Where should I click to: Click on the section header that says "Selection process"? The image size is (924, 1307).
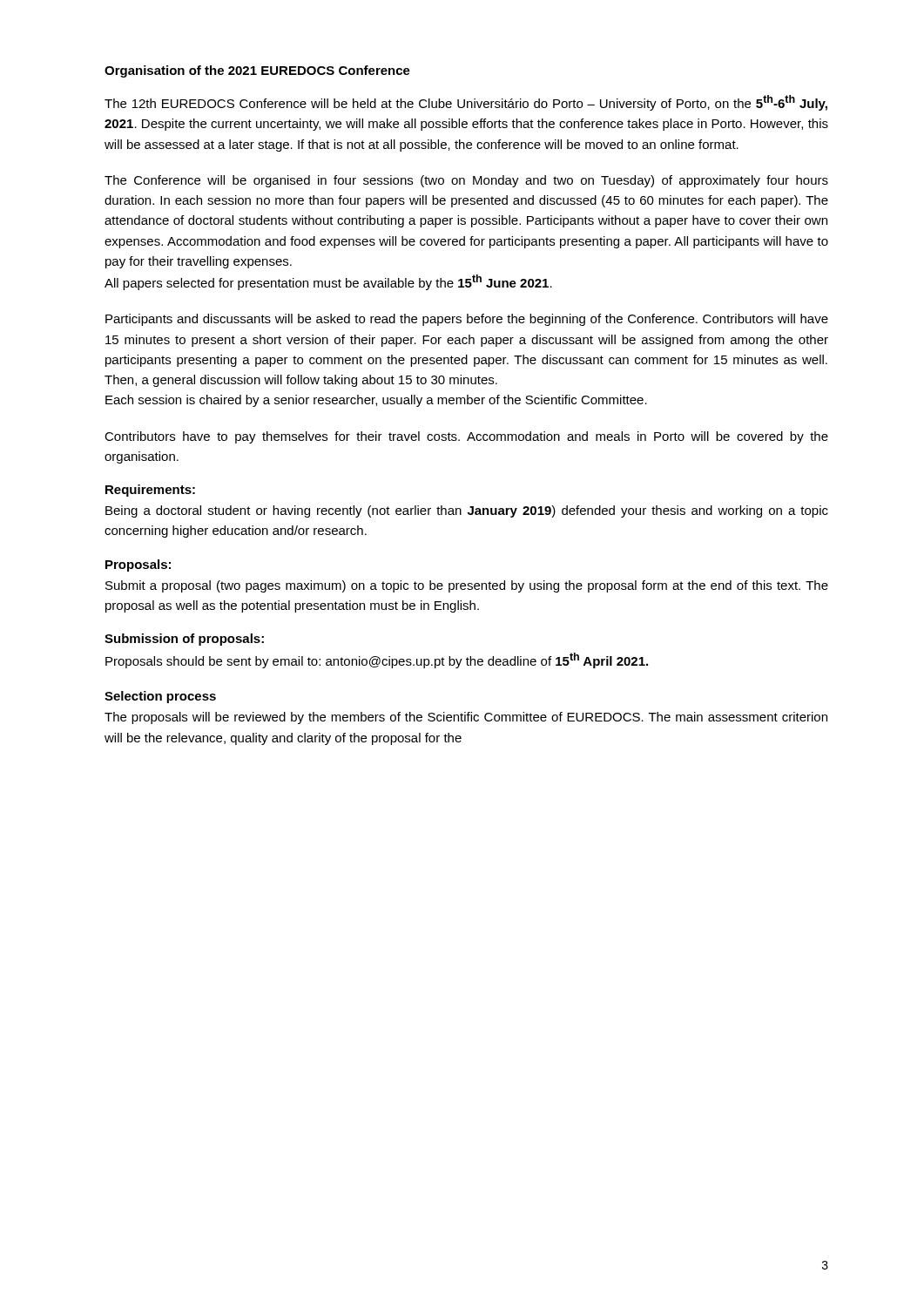coord(160,696)
